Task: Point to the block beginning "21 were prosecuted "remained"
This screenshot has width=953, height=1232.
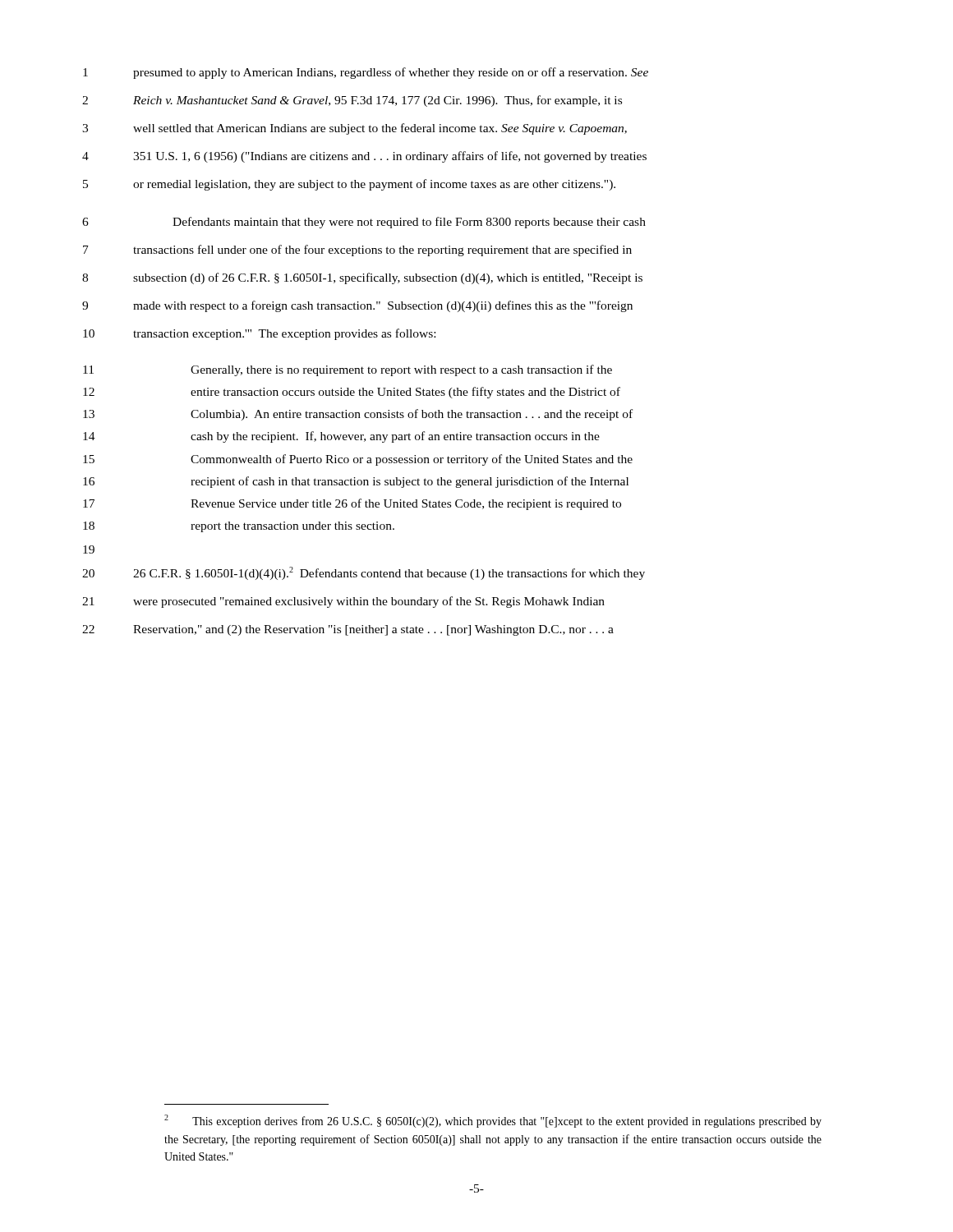Action: click(485, 602)
